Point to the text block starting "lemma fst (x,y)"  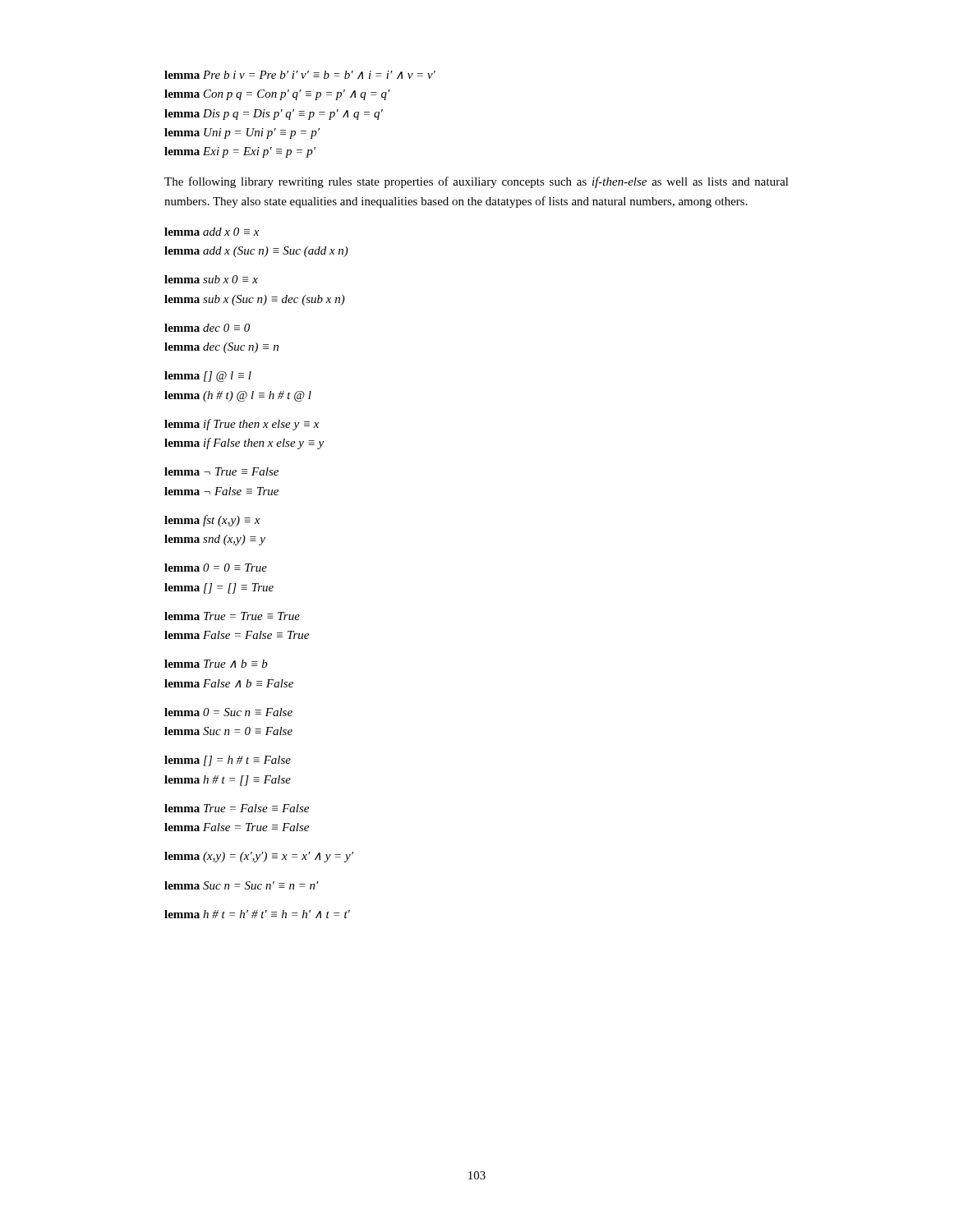click(212, 521)
